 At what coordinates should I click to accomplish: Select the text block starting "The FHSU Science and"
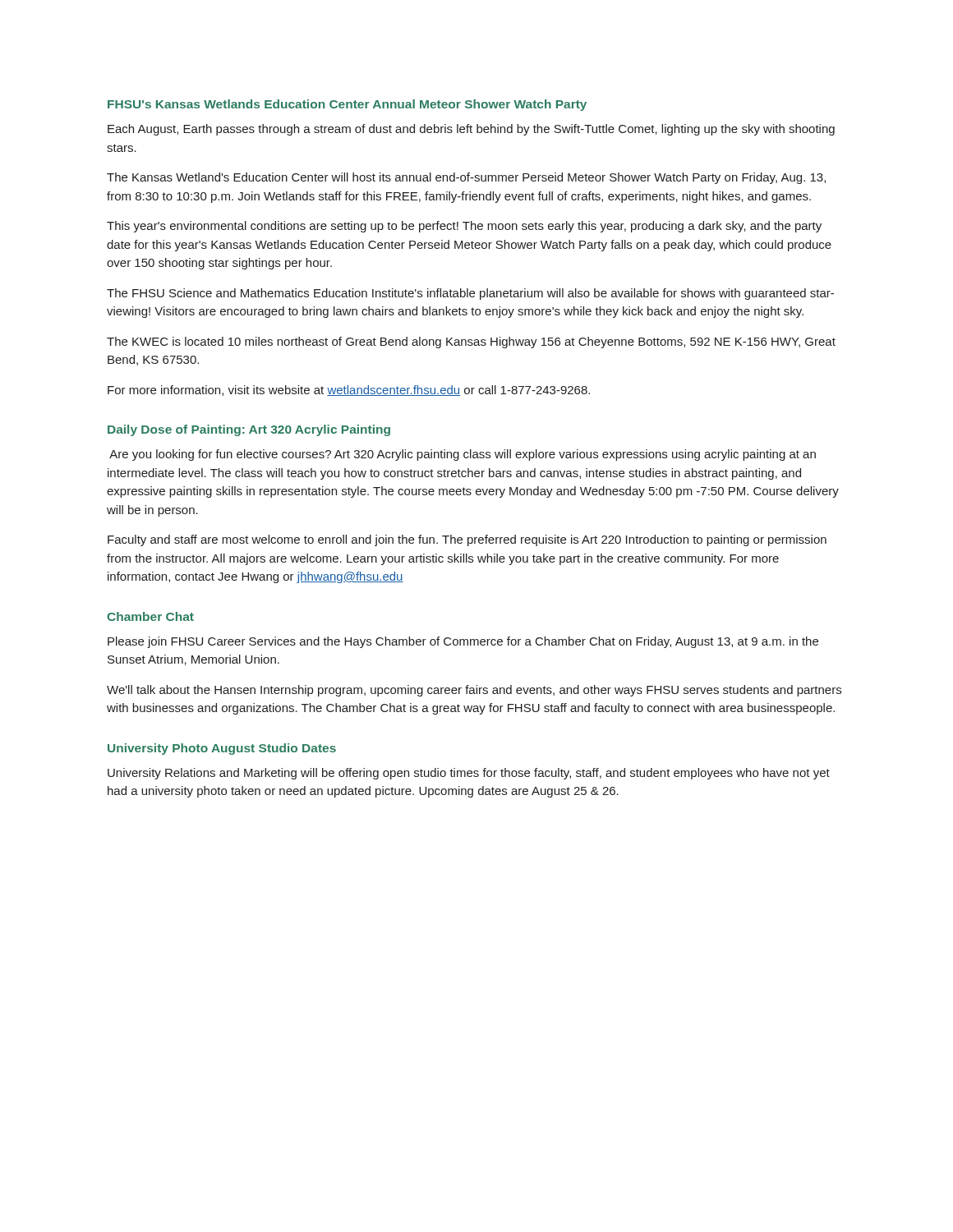point(471,302)
